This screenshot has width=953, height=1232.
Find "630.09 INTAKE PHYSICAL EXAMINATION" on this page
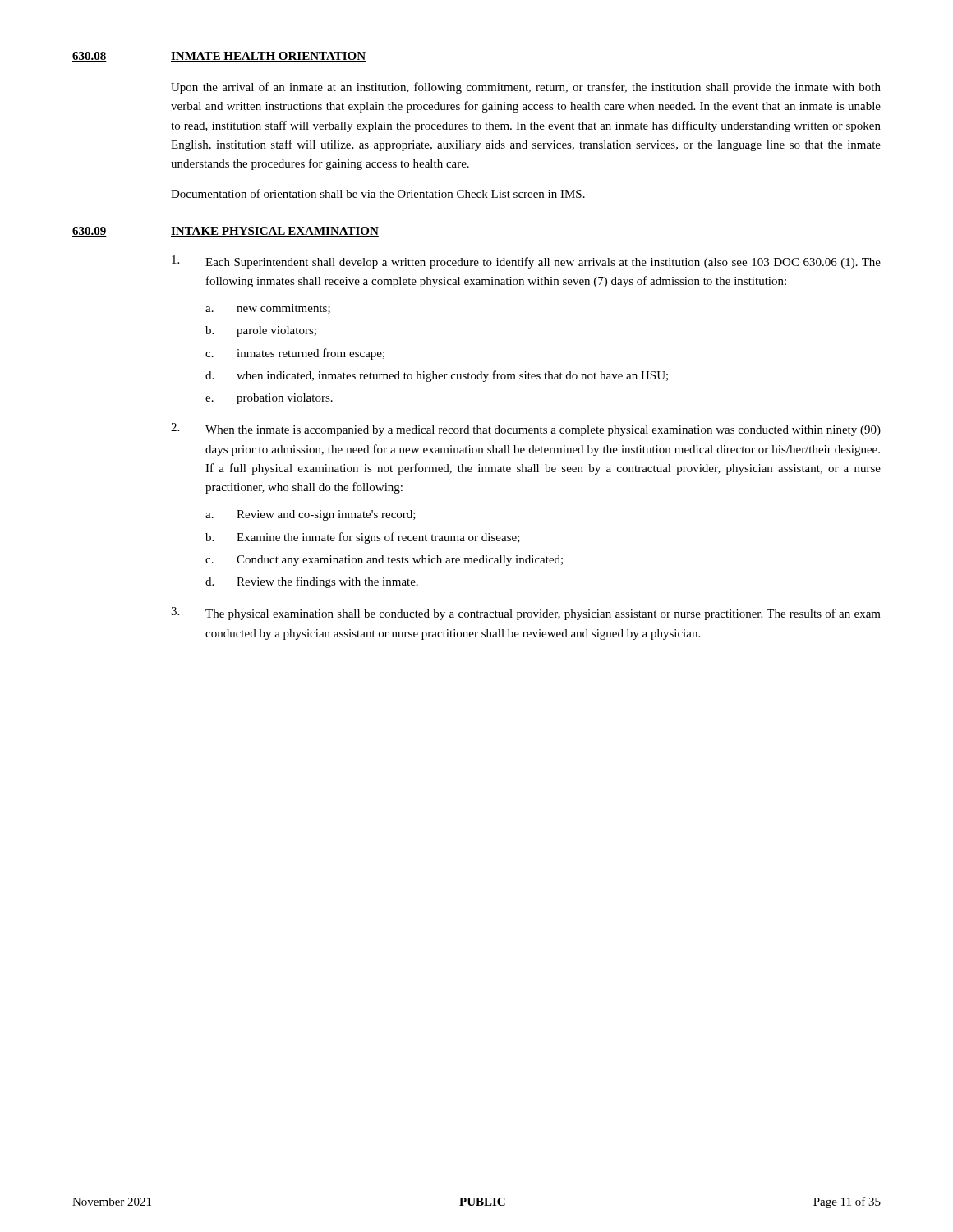tap(225, 231)
